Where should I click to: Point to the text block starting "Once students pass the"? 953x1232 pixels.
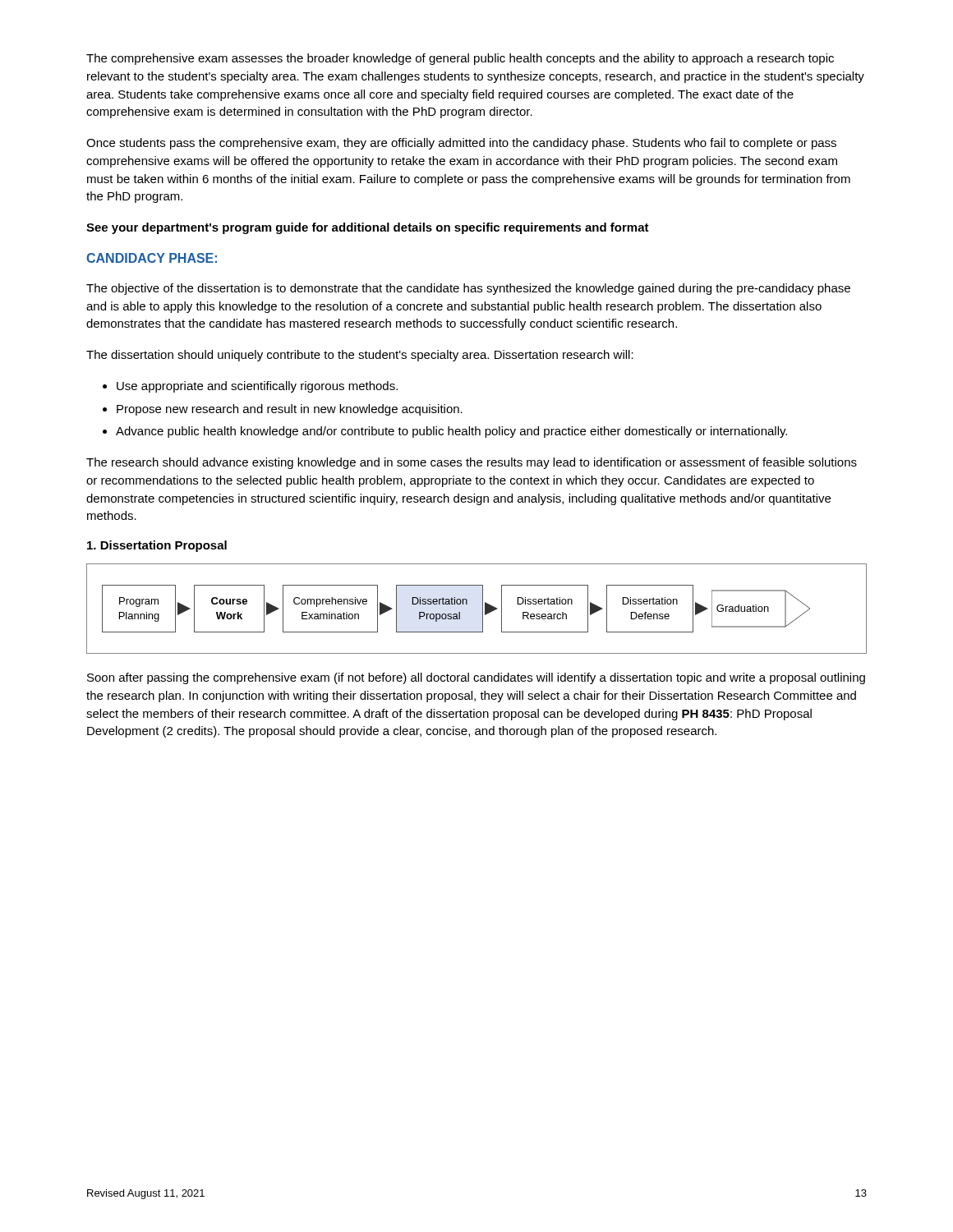tap(476, 170)
